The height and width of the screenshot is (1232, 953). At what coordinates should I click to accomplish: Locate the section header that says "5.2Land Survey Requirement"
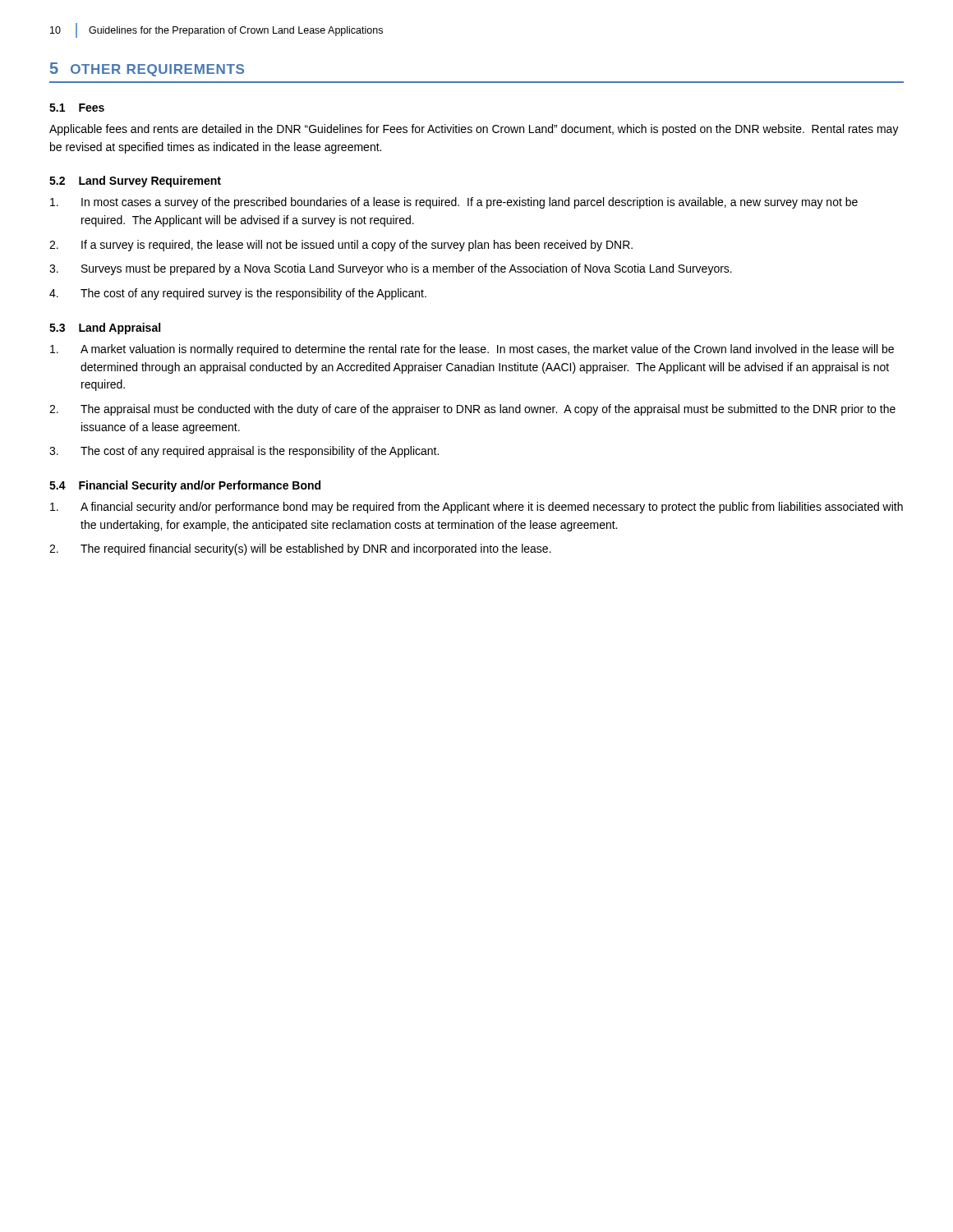[135, 181]
